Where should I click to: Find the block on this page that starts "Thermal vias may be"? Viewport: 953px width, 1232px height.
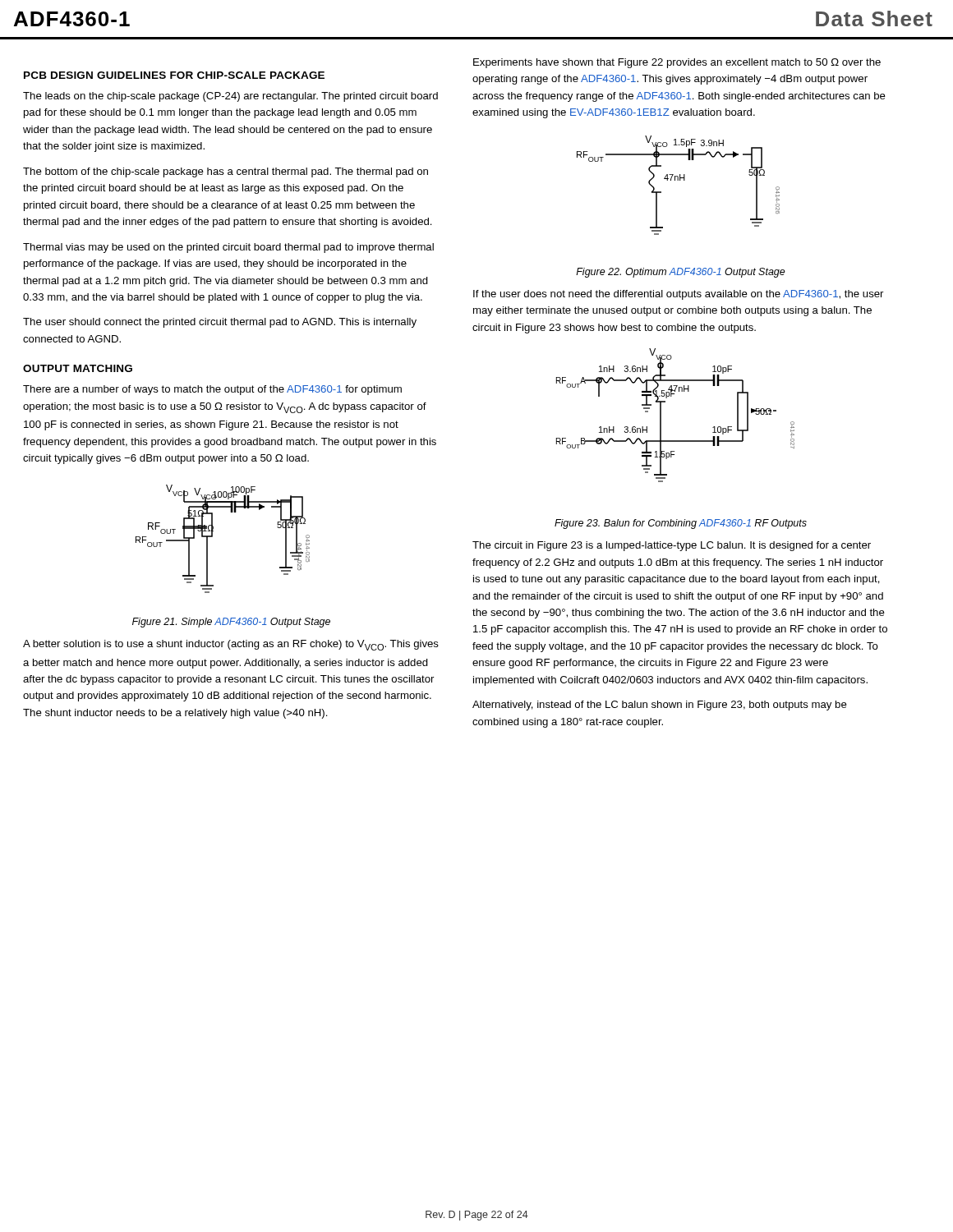tap(229, 272)
